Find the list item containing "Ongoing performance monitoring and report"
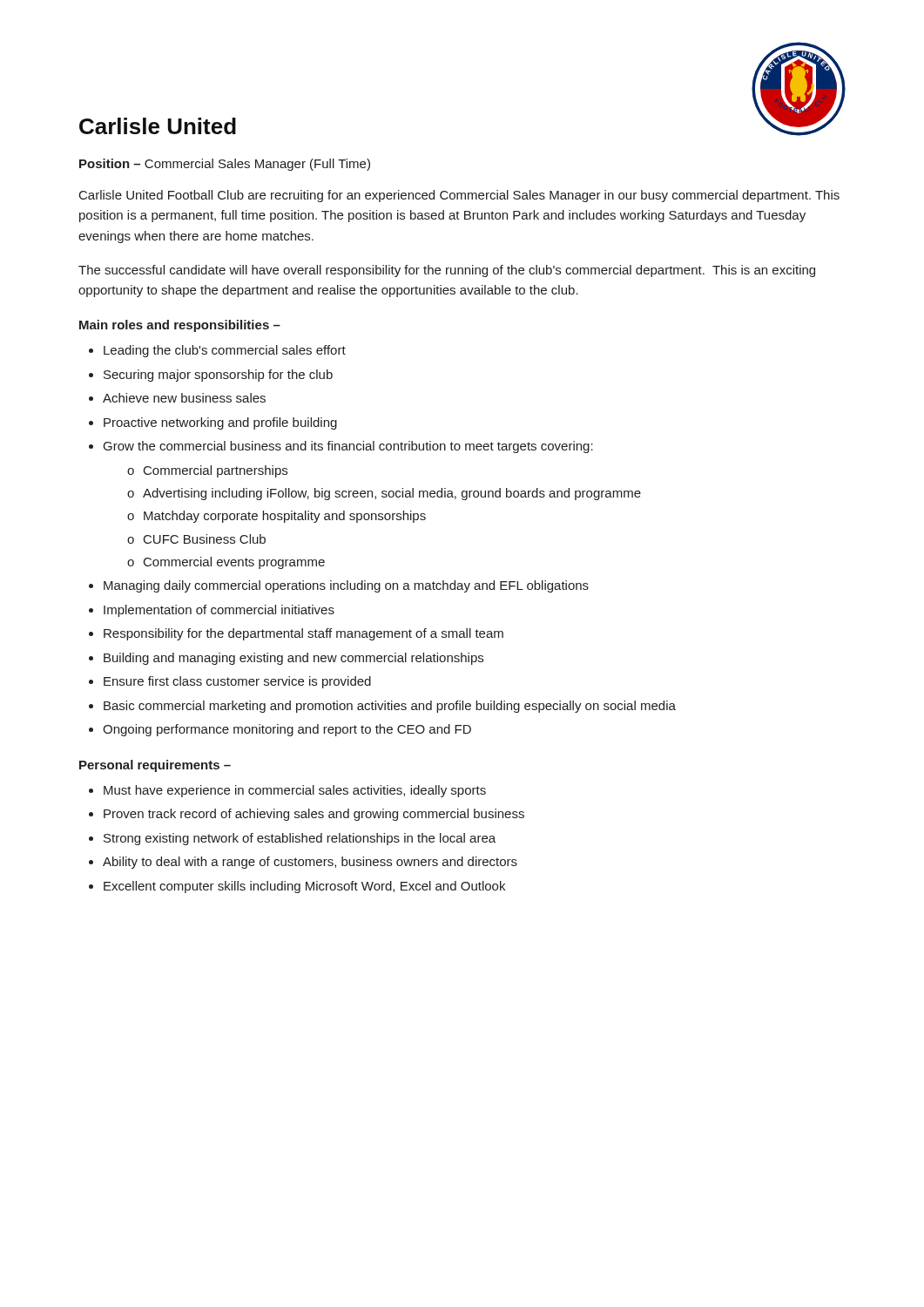 point(287,729)
